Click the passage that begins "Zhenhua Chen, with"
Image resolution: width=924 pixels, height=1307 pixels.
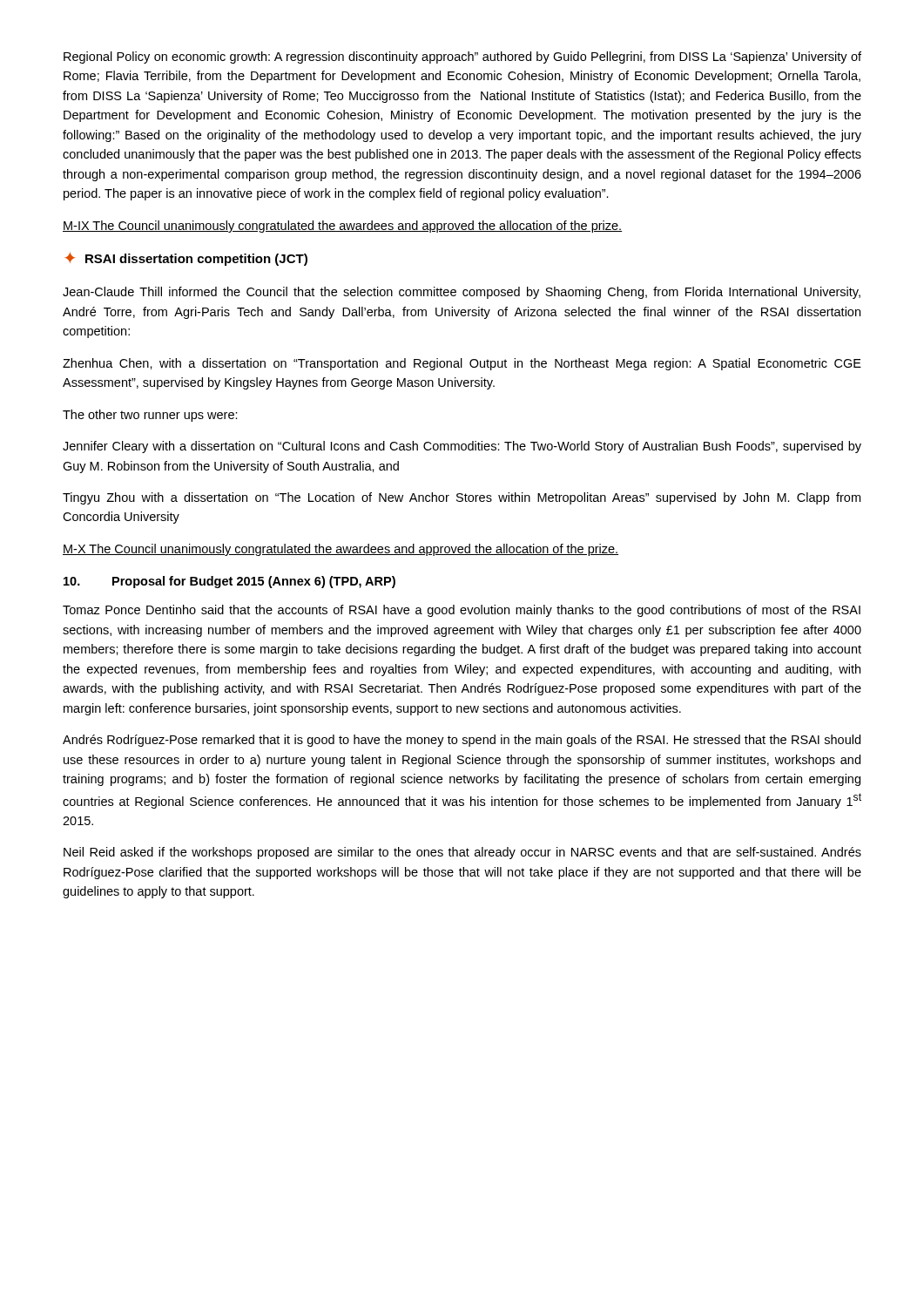click(462, 373)
